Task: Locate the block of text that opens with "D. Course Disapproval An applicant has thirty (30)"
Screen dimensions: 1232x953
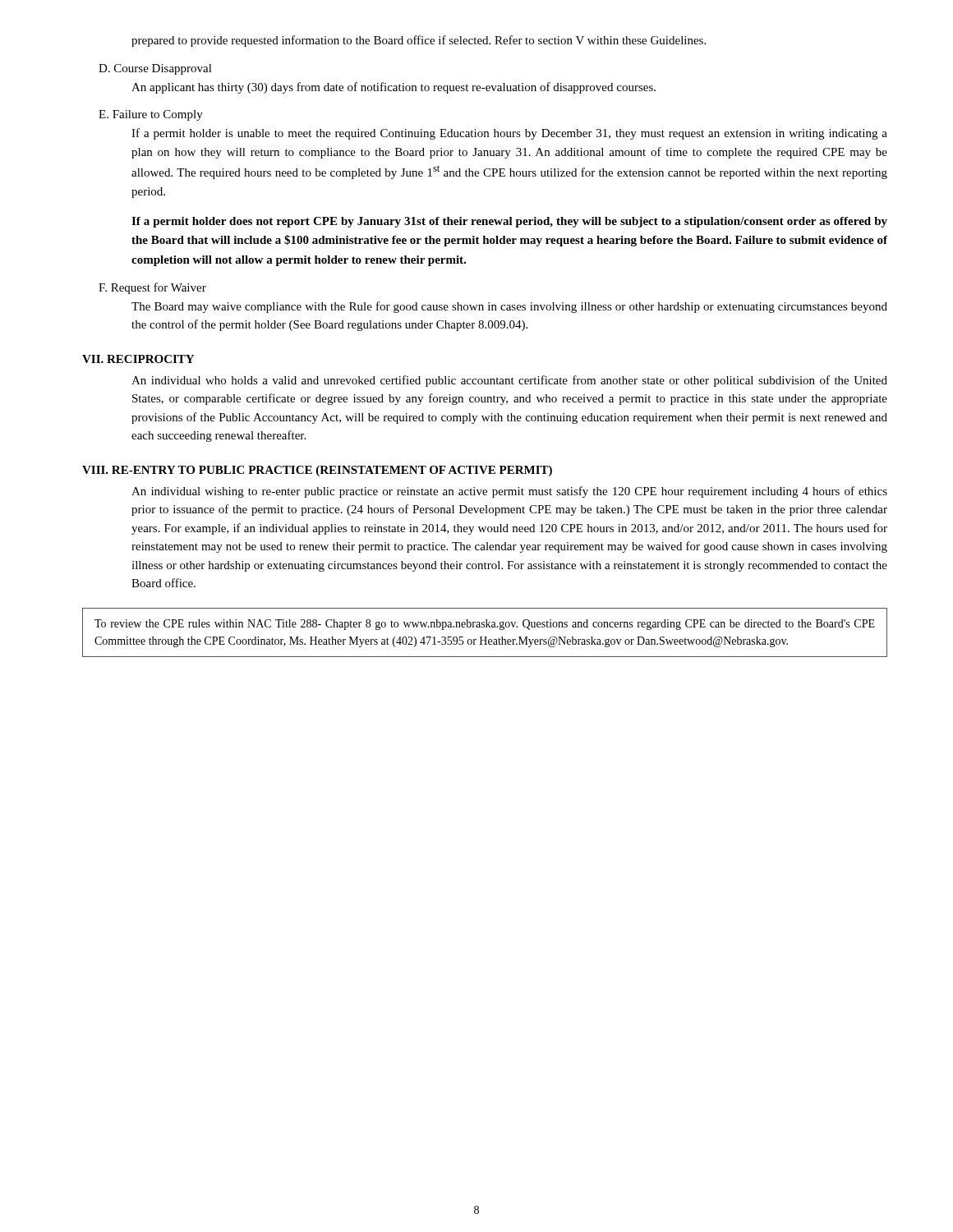Action: click(x=493, y=79)
